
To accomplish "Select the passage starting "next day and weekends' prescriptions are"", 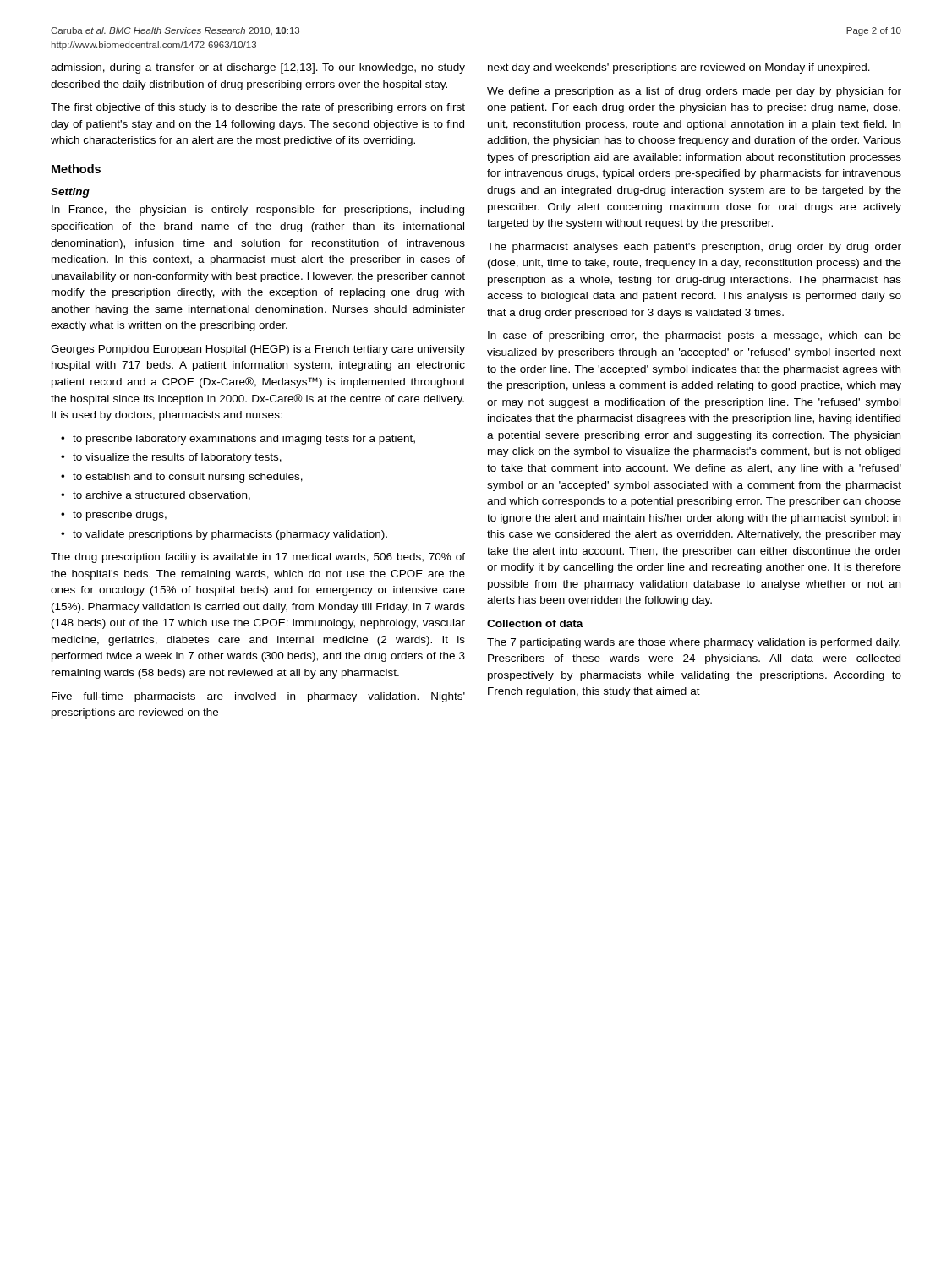I will [694, 334].
